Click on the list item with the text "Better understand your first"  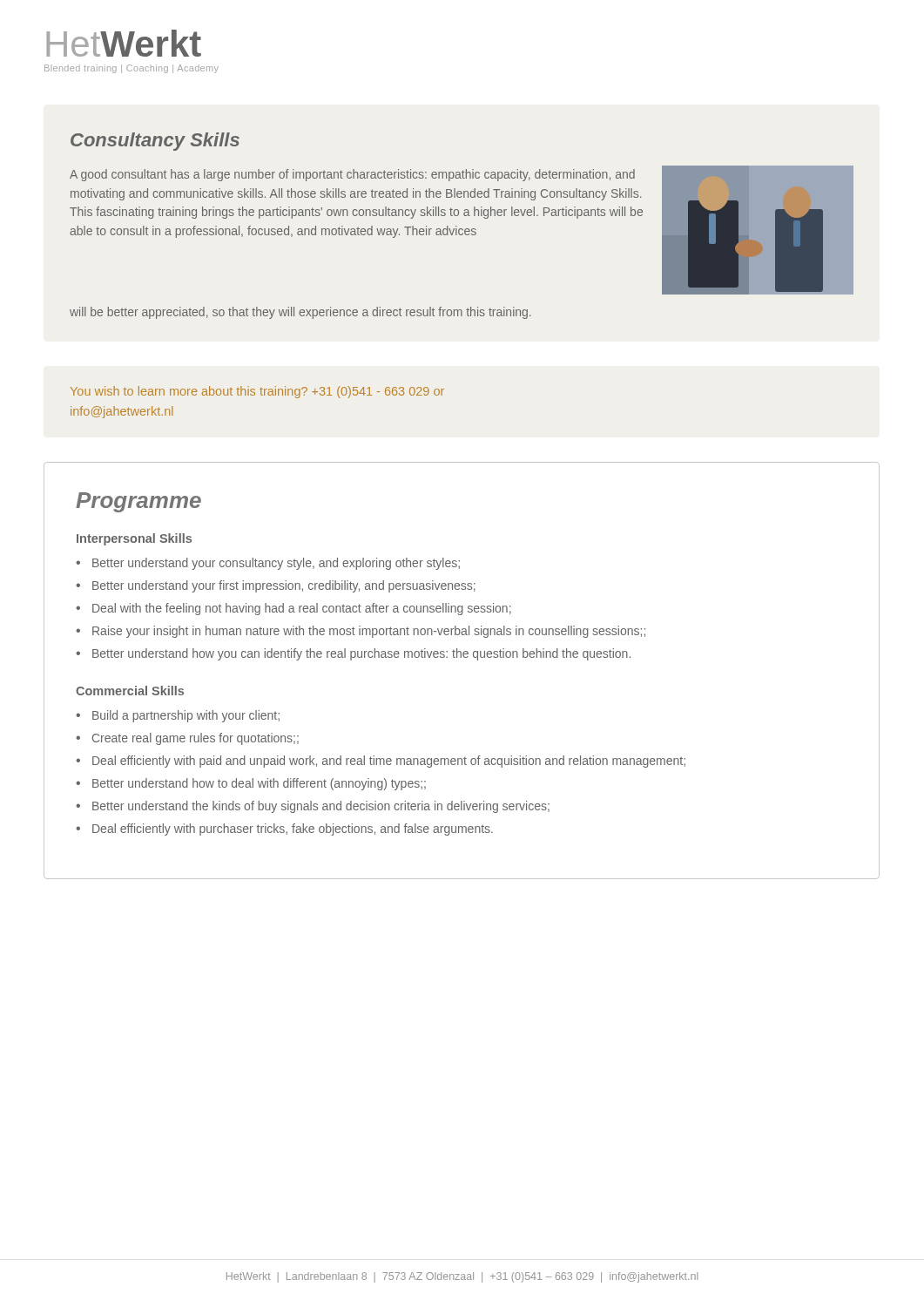click(x=284, y=586)
